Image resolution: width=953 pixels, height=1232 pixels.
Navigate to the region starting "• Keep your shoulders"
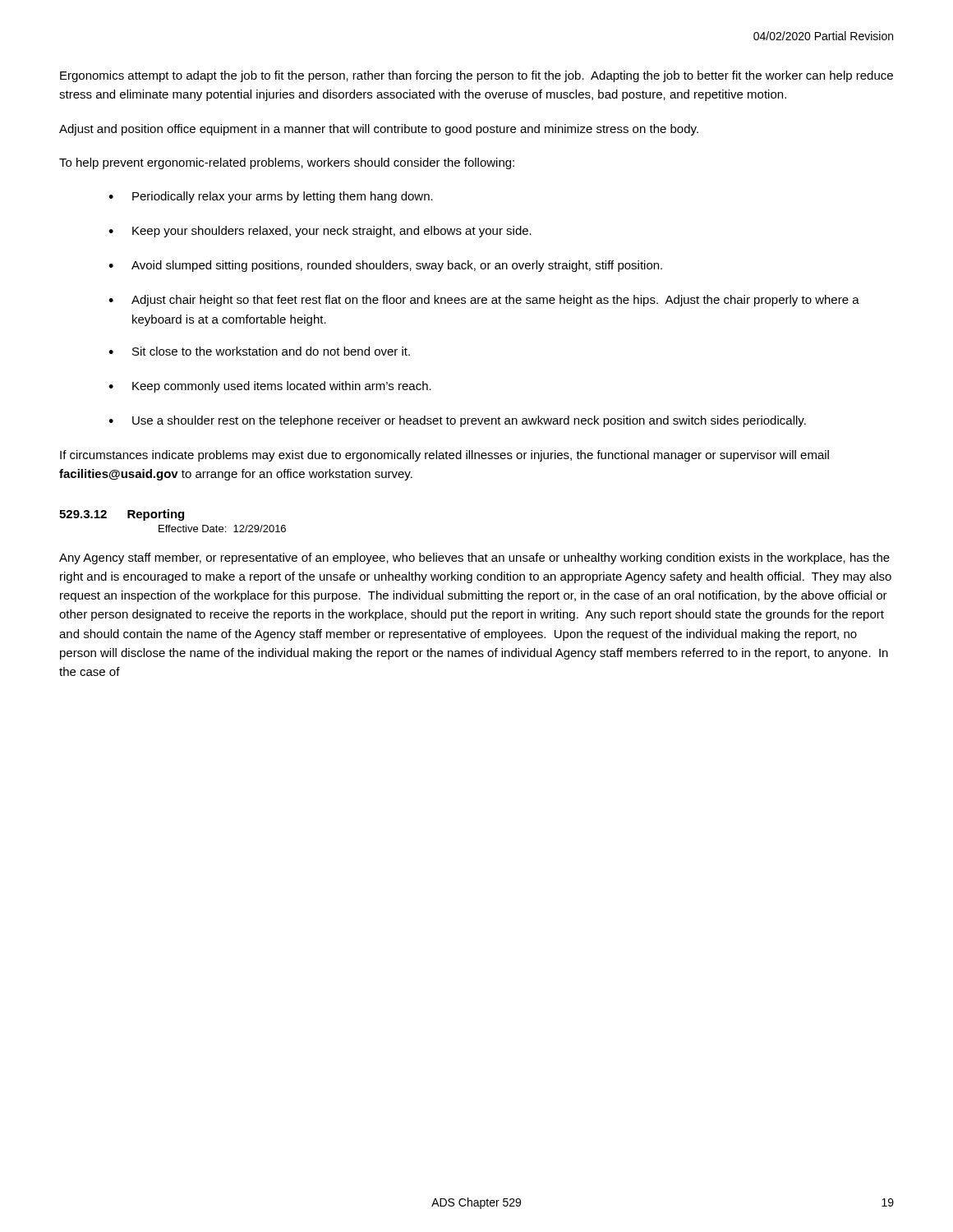point(320,232)
